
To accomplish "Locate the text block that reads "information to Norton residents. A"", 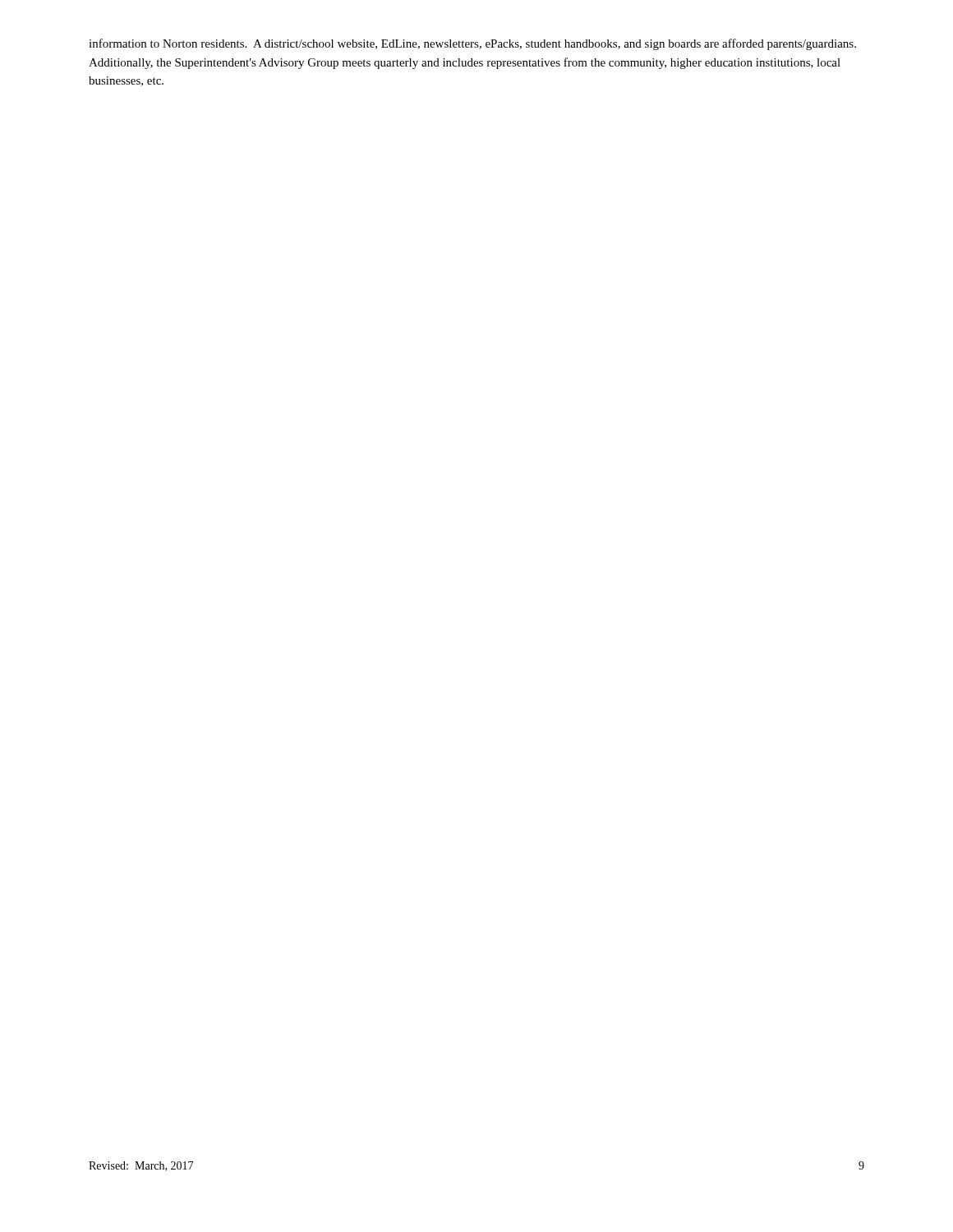I will pos(474,62).
